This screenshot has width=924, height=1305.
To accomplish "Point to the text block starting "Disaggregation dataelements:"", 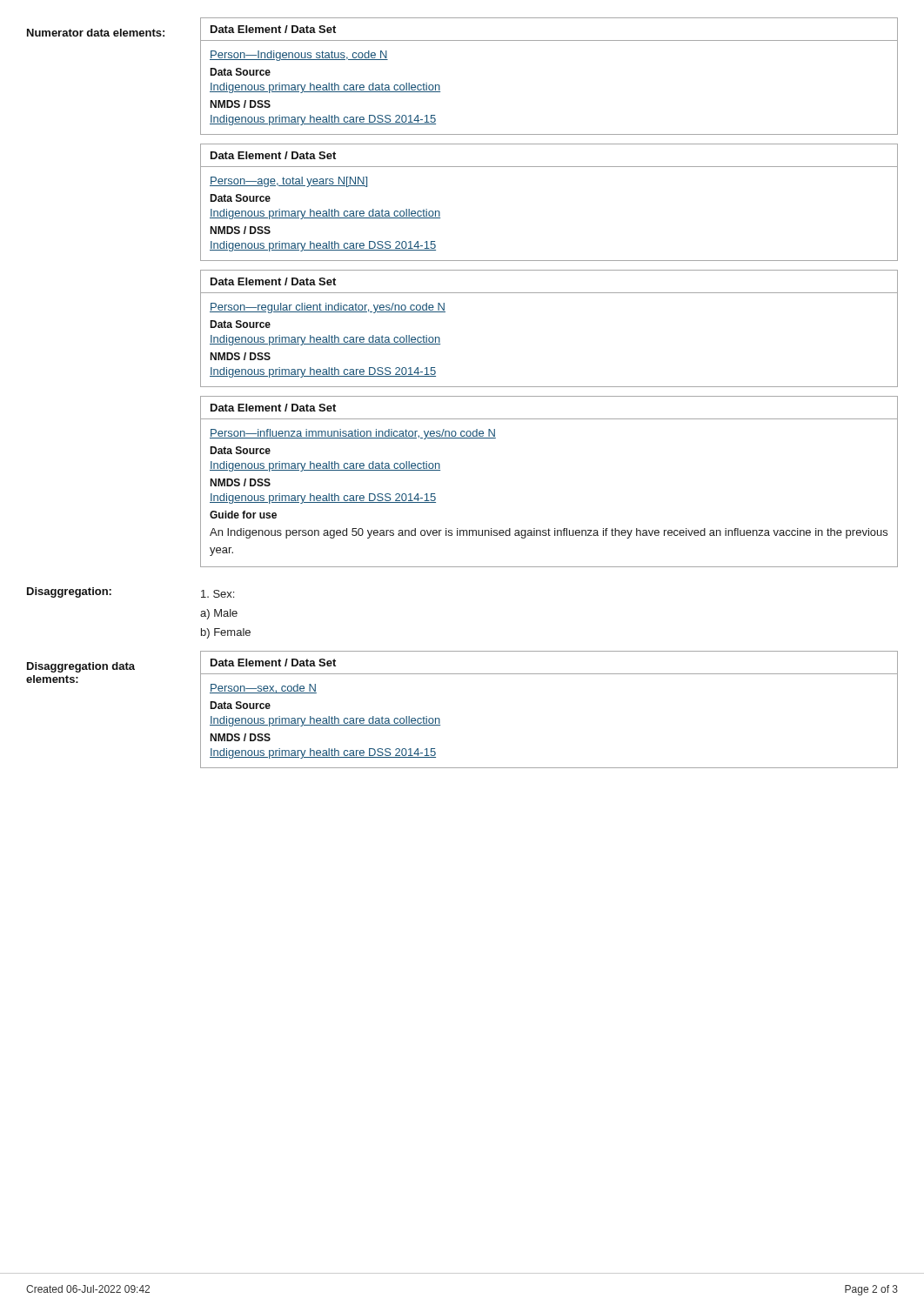I will (x=80, y=673).
